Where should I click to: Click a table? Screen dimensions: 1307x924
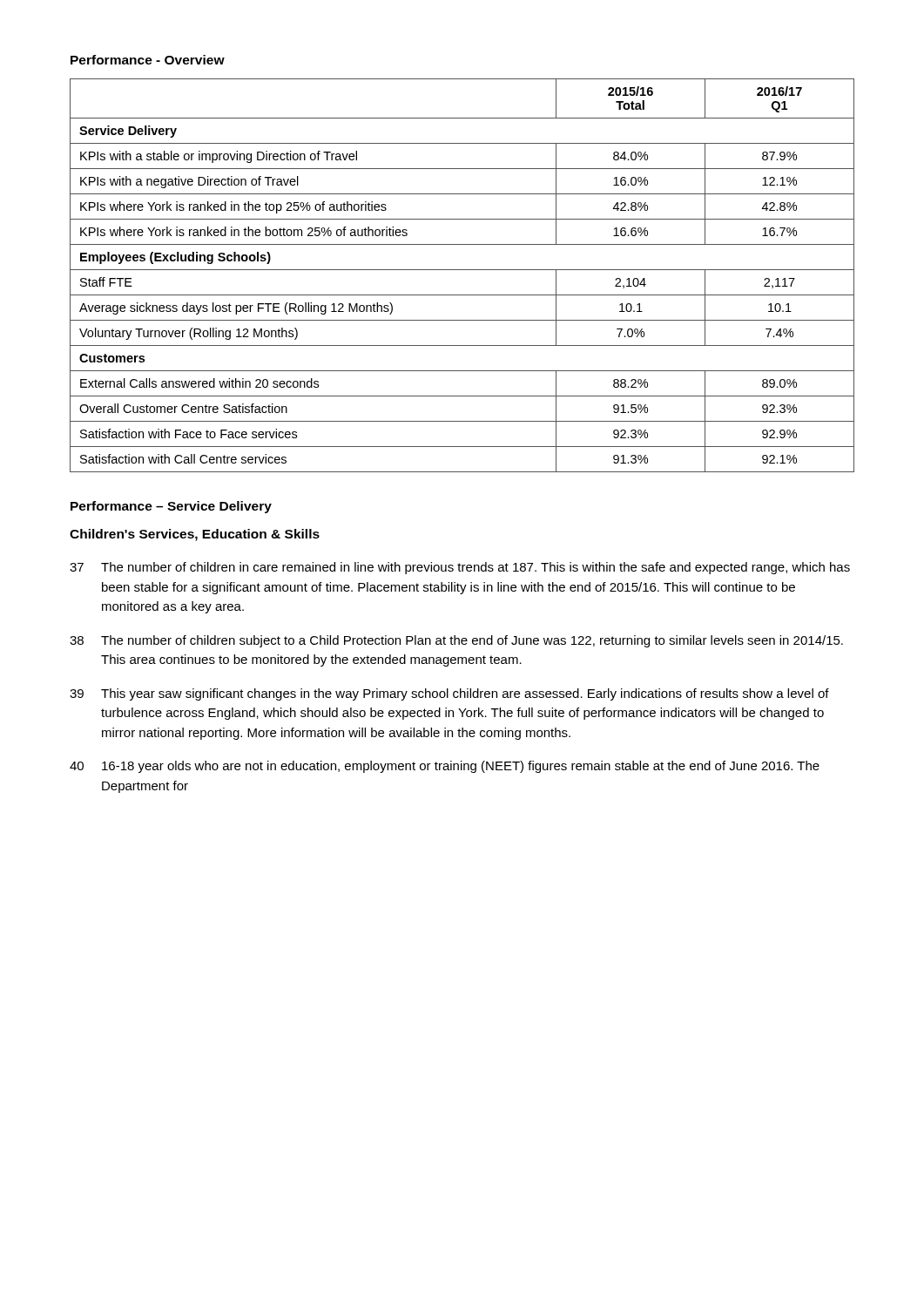pyautogui.click(x=462, y=275)
